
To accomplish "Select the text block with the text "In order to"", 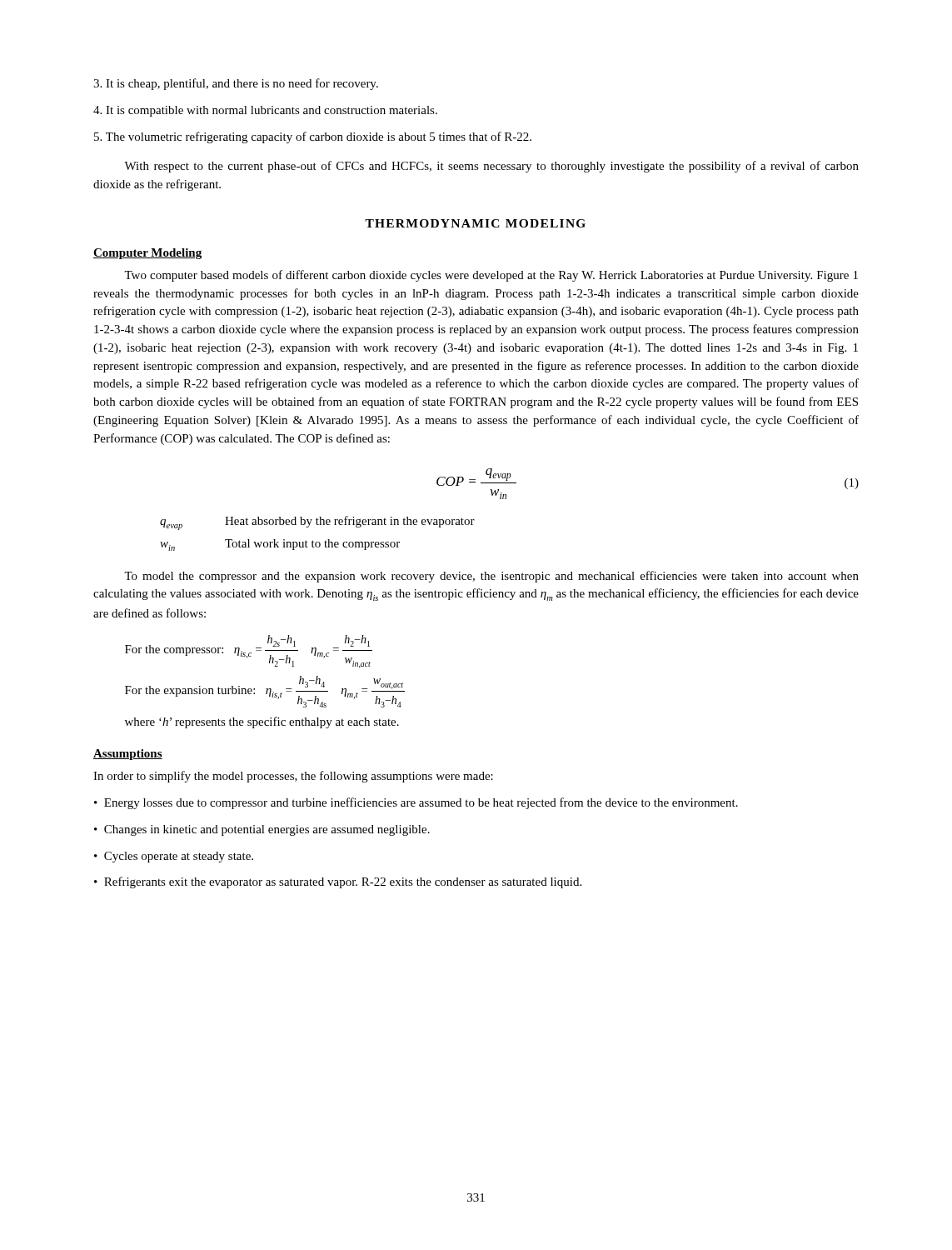I will [x=294, y=776].
